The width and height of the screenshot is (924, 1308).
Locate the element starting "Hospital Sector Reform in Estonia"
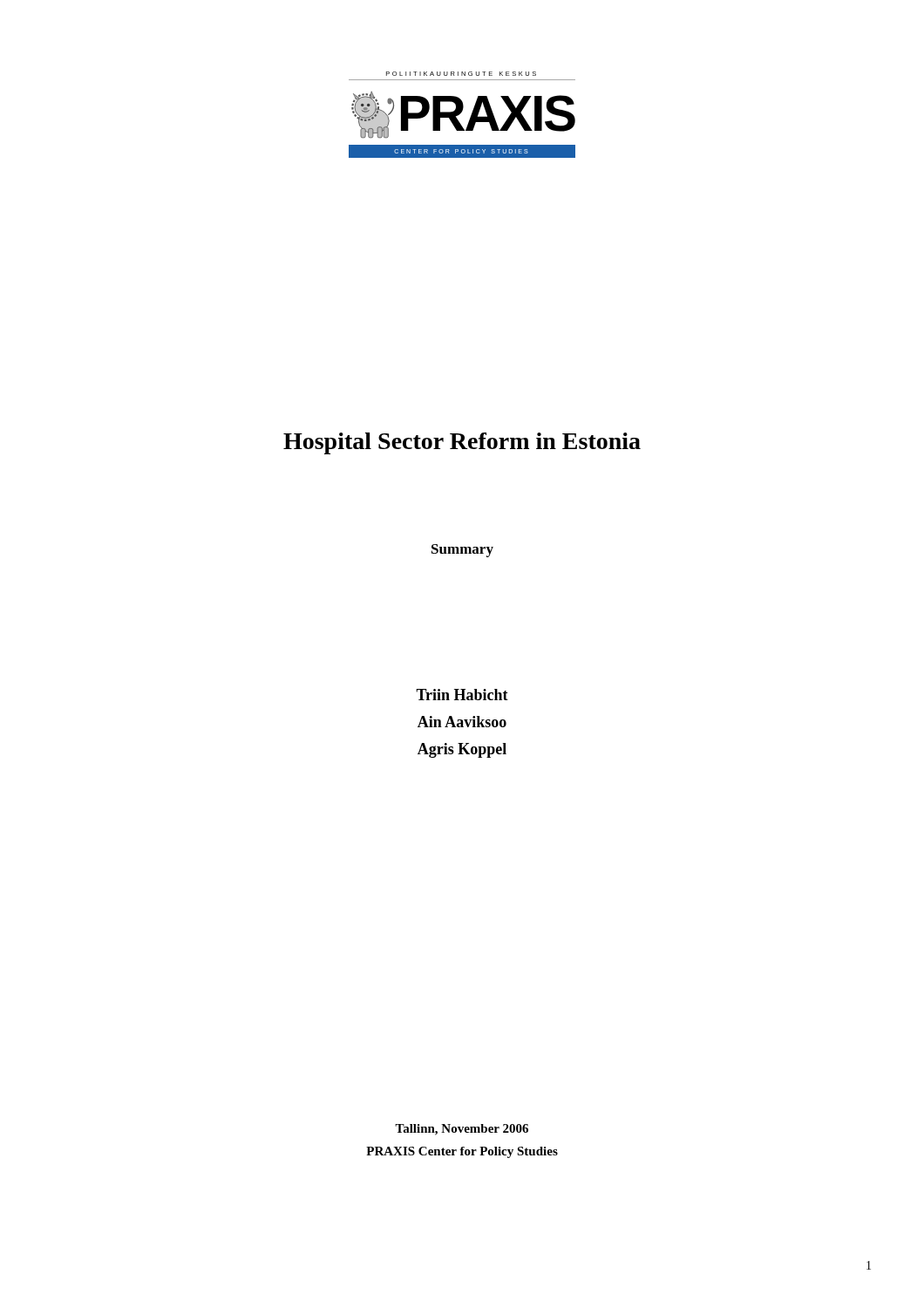[462, 441]
